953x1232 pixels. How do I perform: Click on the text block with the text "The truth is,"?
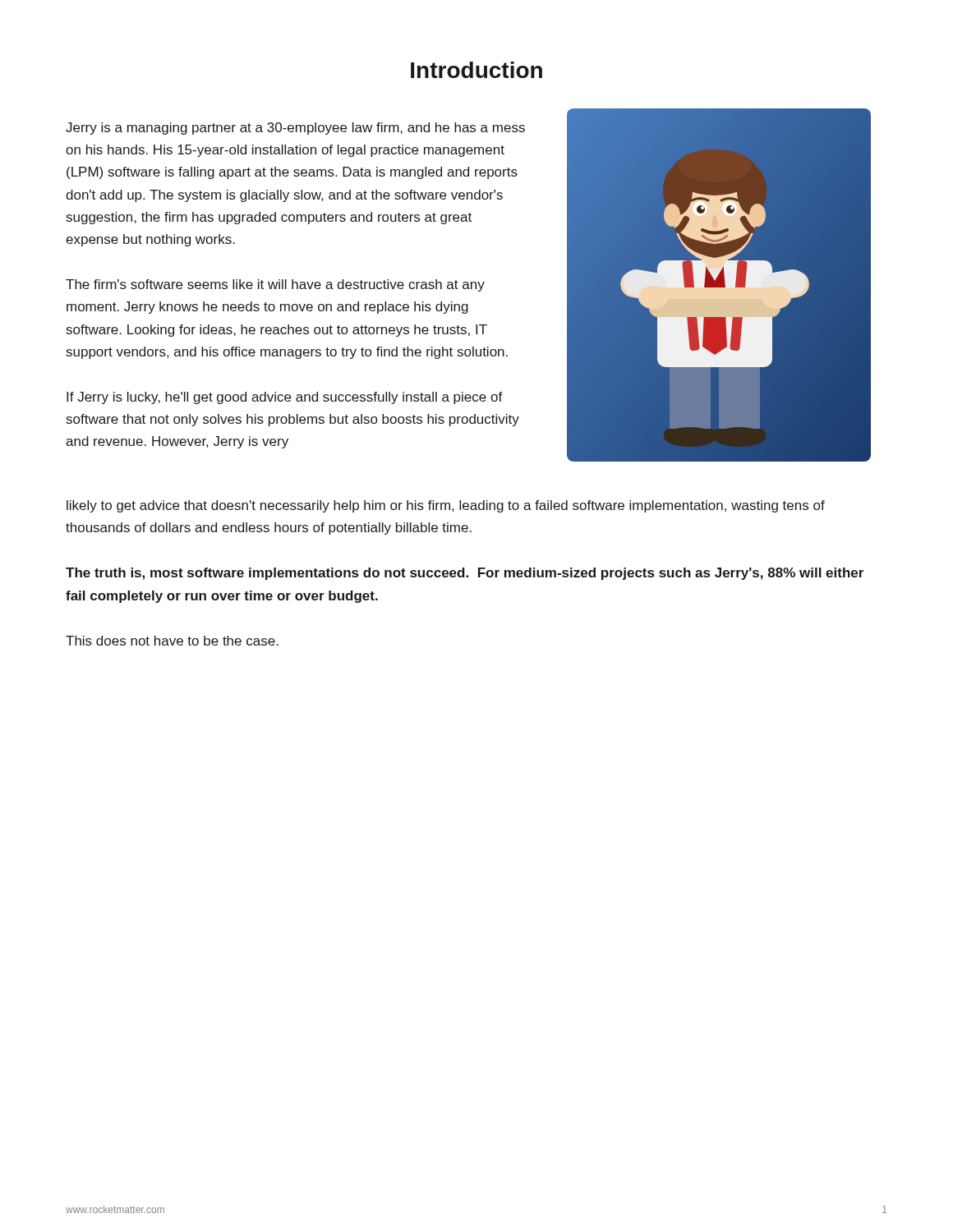pyautogui.click(x=465, y=584)
